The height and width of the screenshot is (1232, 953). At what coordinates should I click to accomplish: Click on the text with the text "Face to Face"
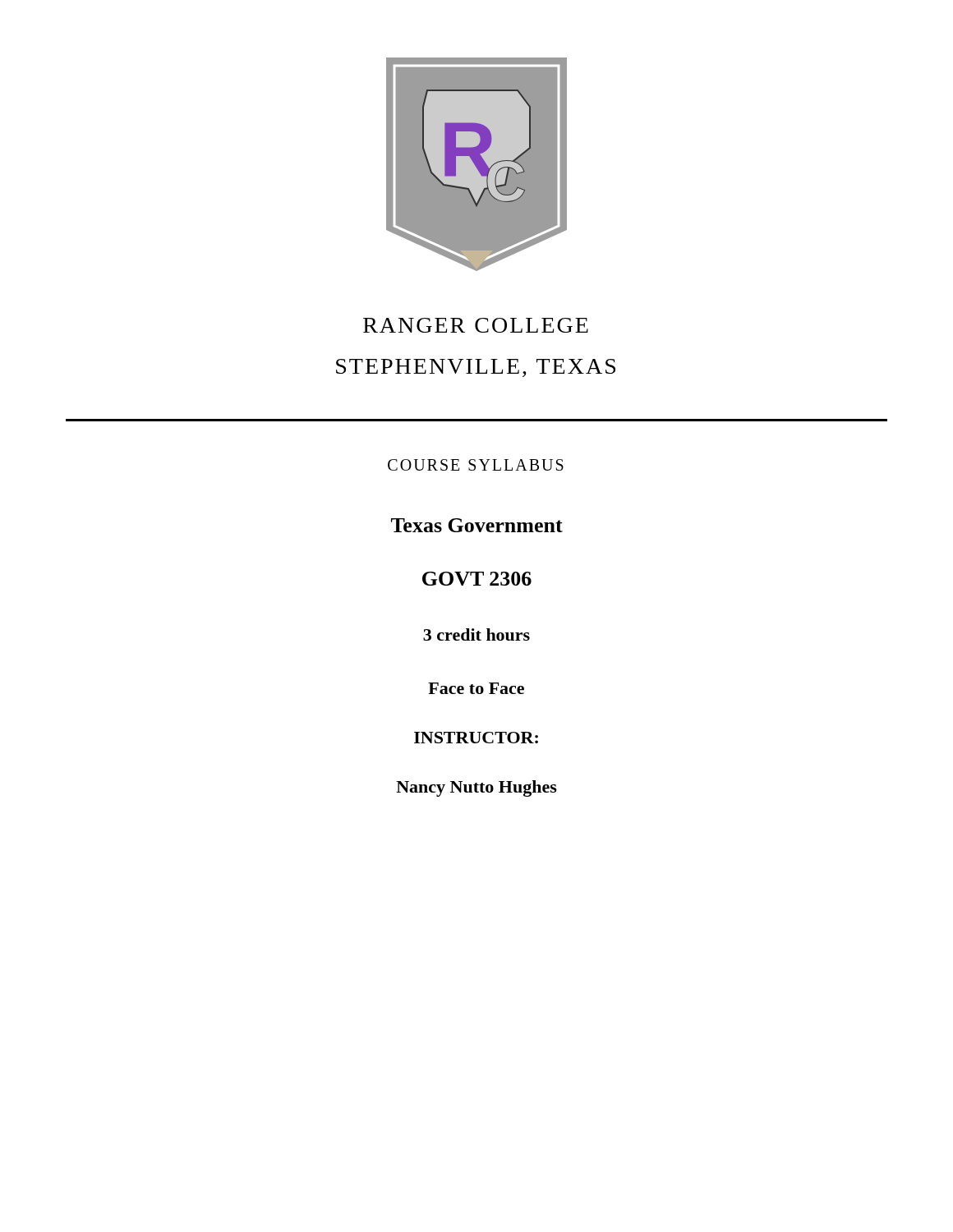[x=476, y=688]
